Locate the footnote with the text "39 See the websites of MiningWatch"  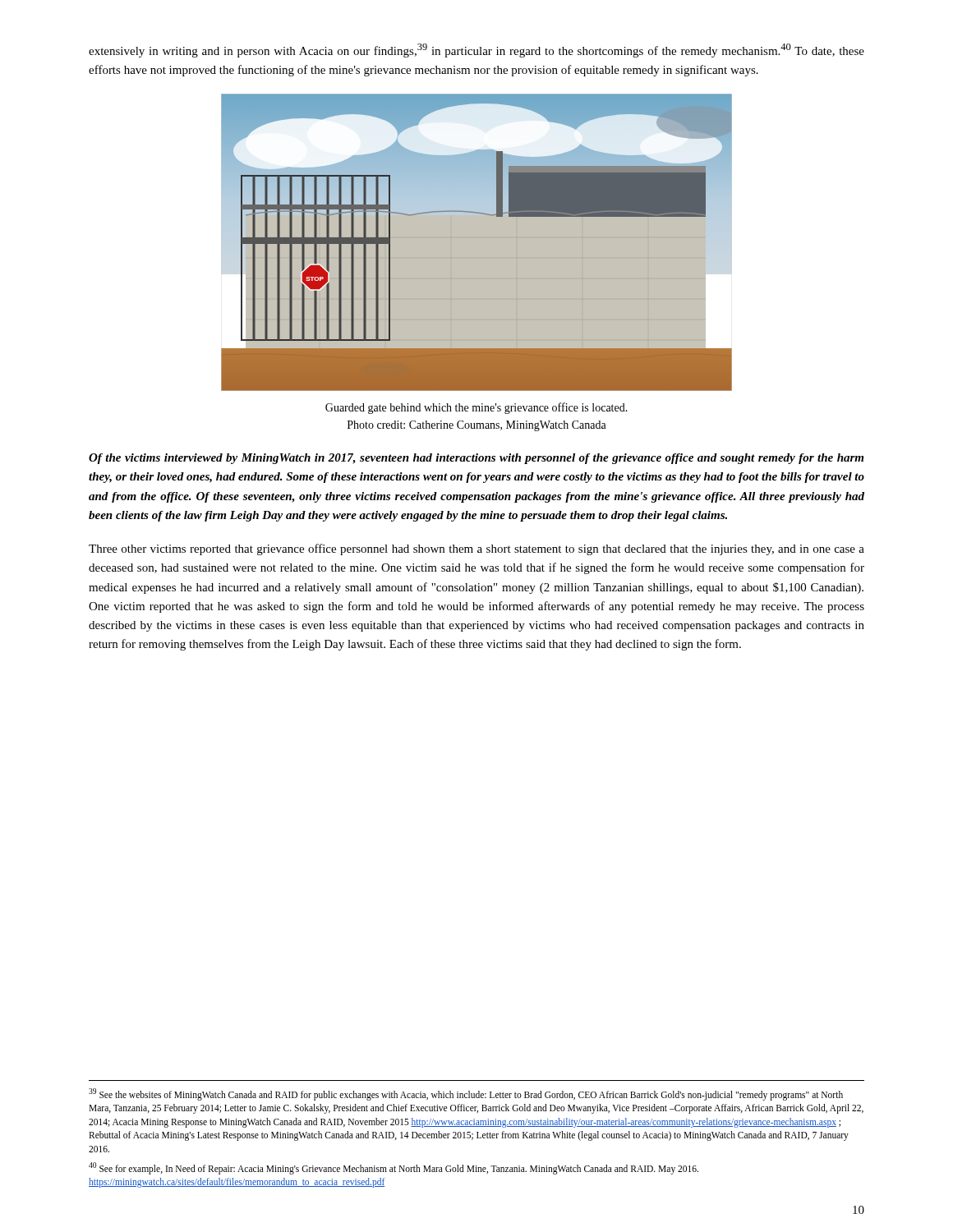click(x=476, y=1120)
